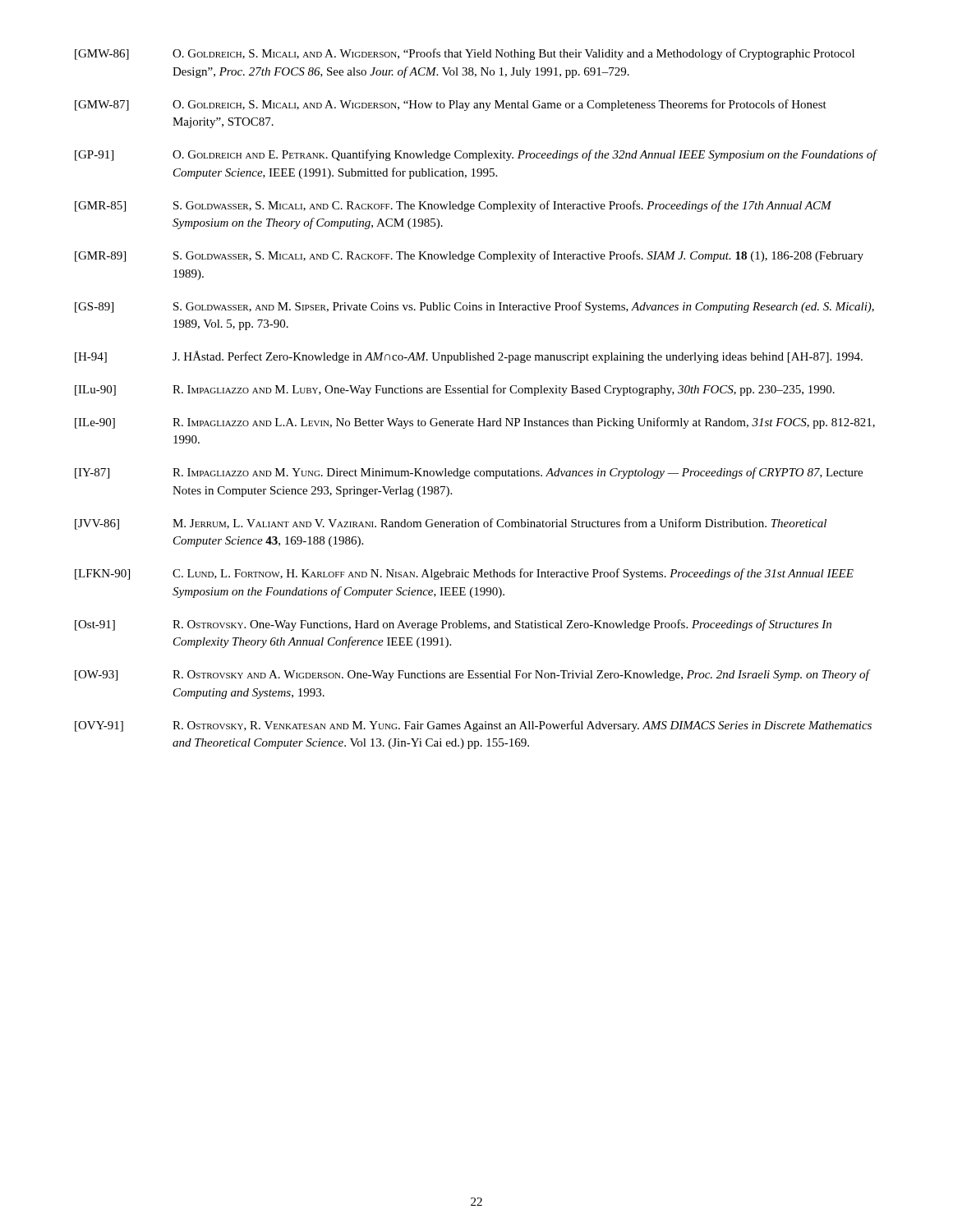
Task: Select the region starting "[GMR-89] S. Goldwasser, S. Micali, and"
Action: pyautogui.click(x=476, y=265)
